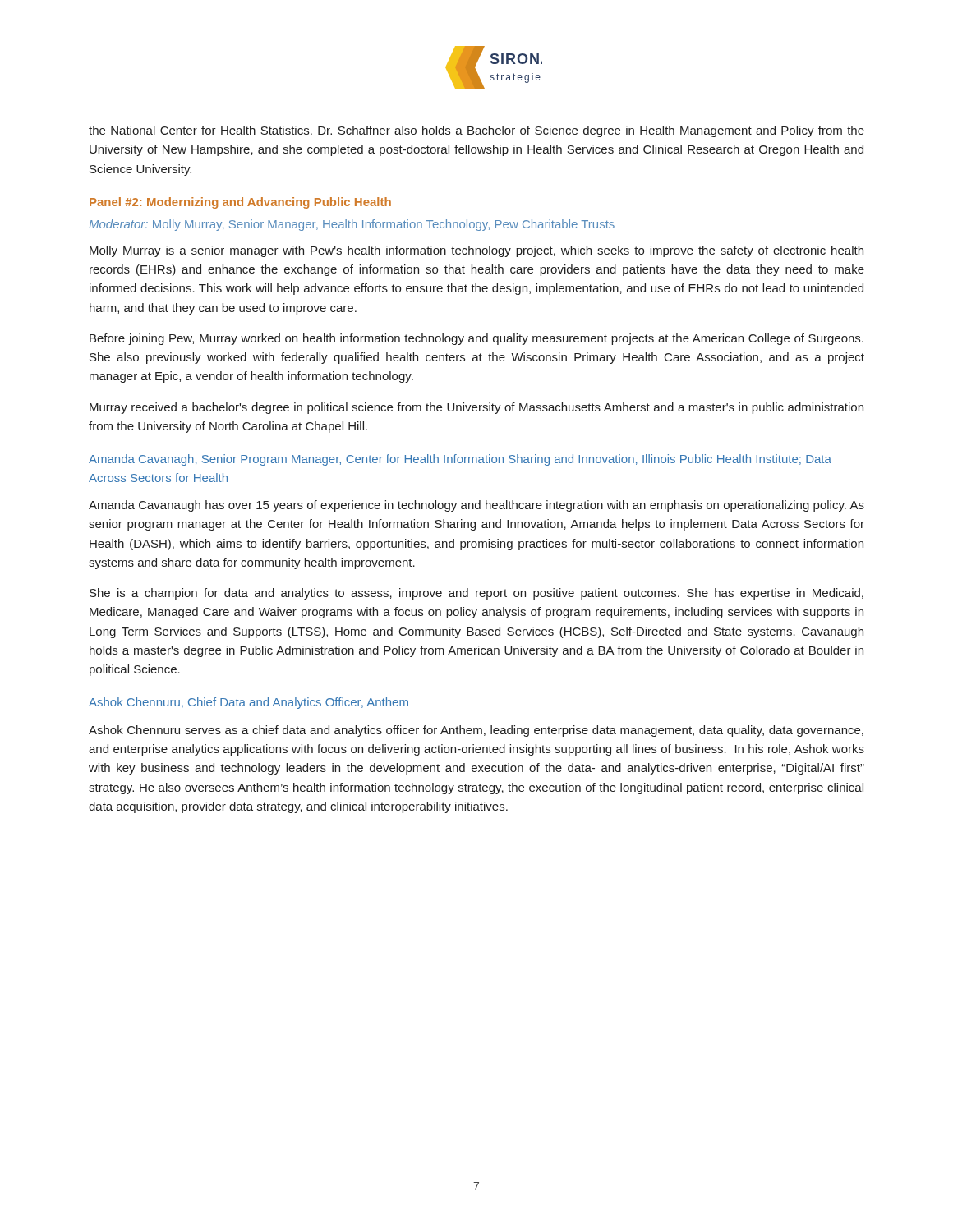This screenshot has width=953, height=1232.
Task: Click the passage that begins "Amanda Cavanaugh has over 15"
Action: (x=476, y=533)
